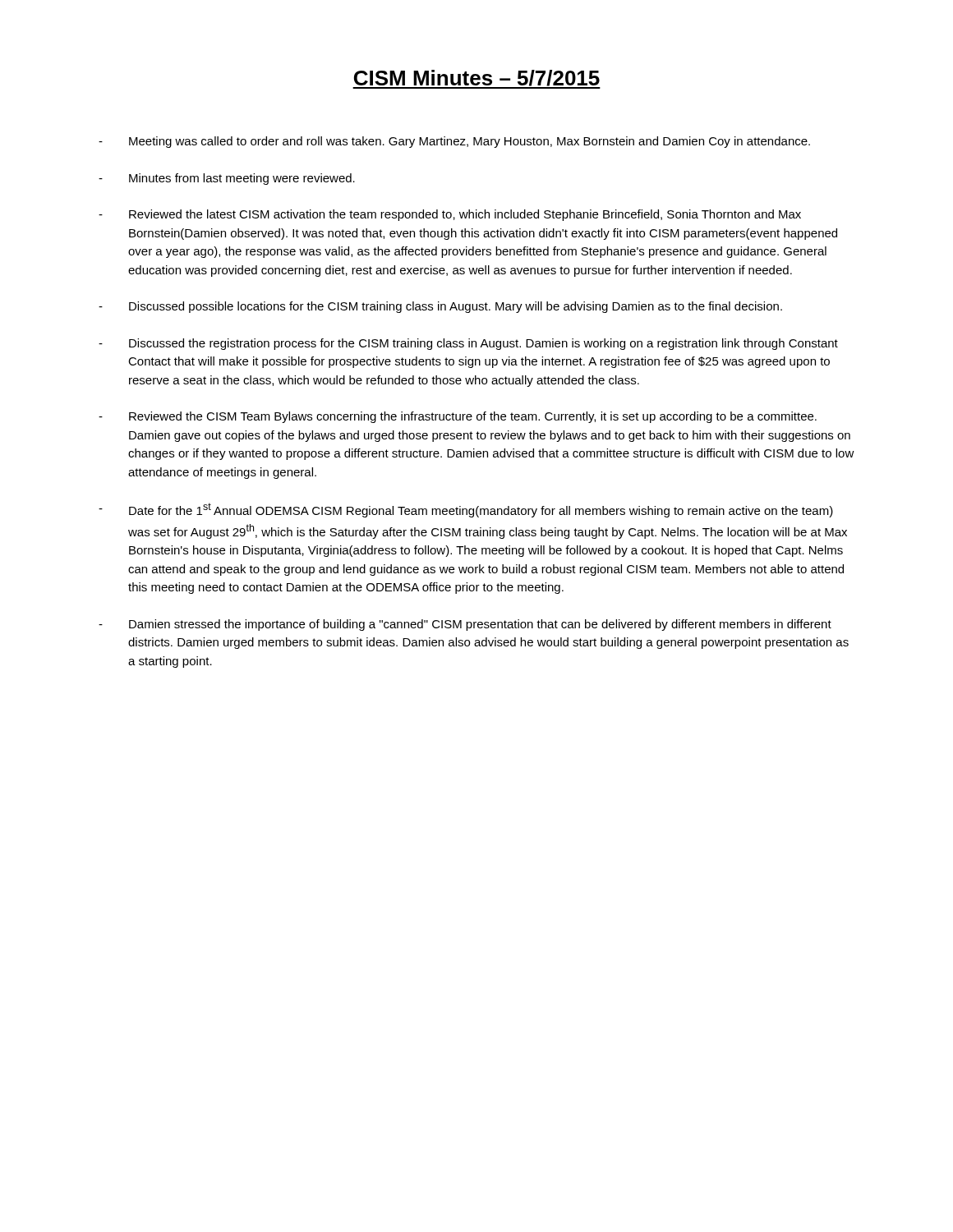Locate the list item that says "- Meeting was called to order and roll"

pyautogui.click(x=476, y=141)
